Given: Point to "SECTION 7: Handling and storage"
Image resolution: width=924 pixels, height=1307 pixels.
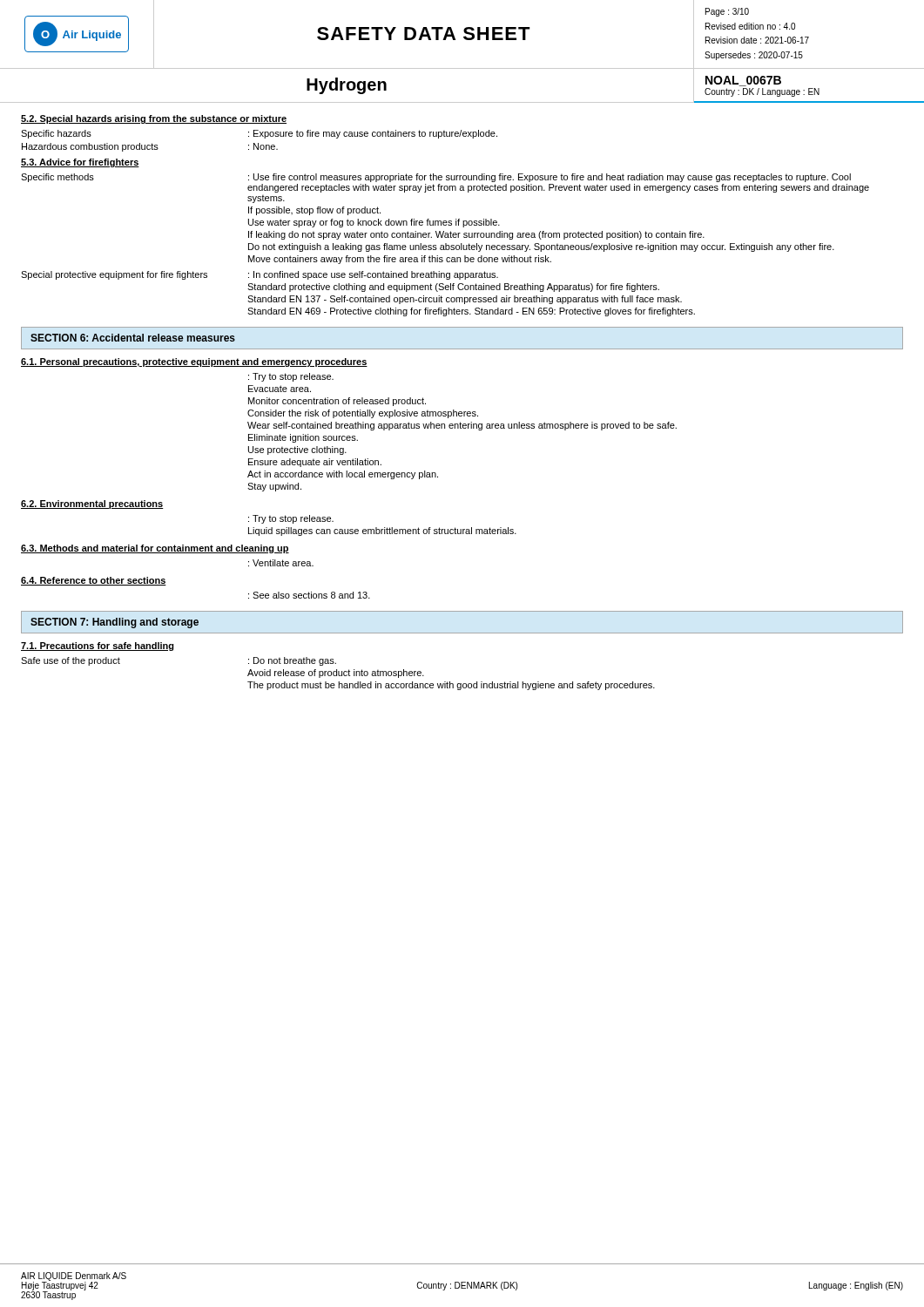Looking at the screenshot, I should [115, 622].
